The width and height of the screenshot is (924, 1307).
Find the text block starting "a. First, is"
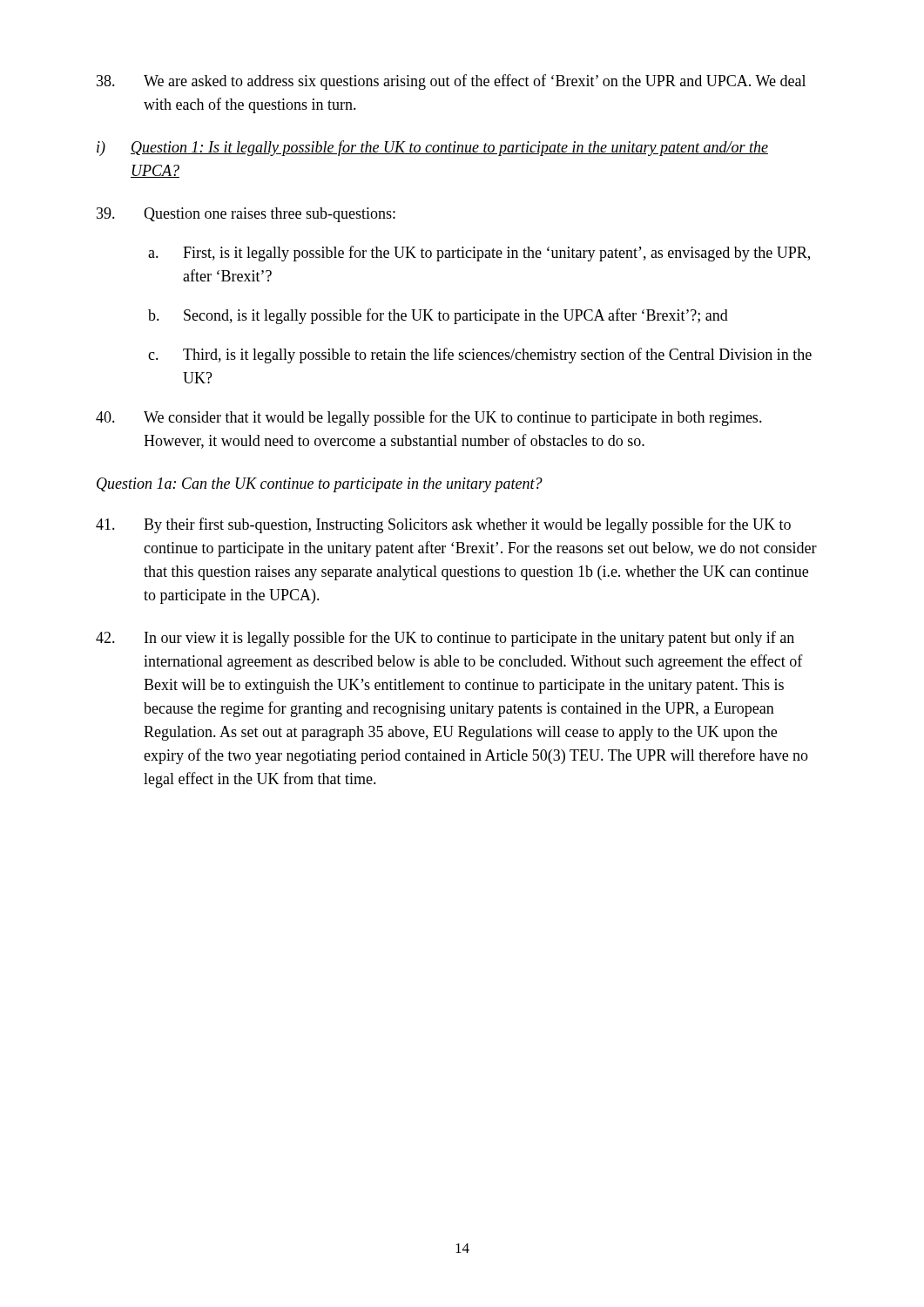pos(484,265)
